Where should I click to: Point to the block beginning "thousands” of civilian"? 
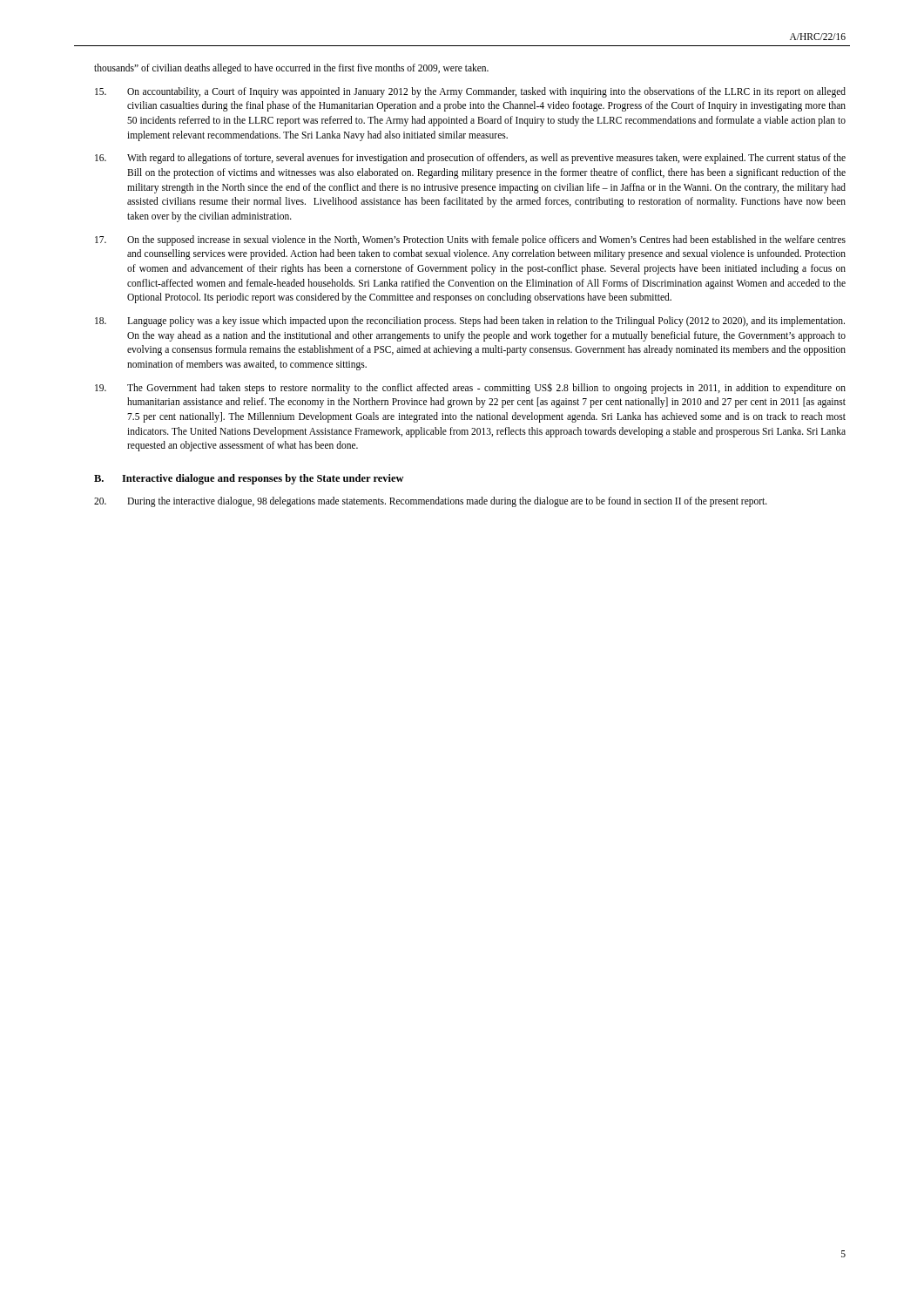tap(292, 68)
